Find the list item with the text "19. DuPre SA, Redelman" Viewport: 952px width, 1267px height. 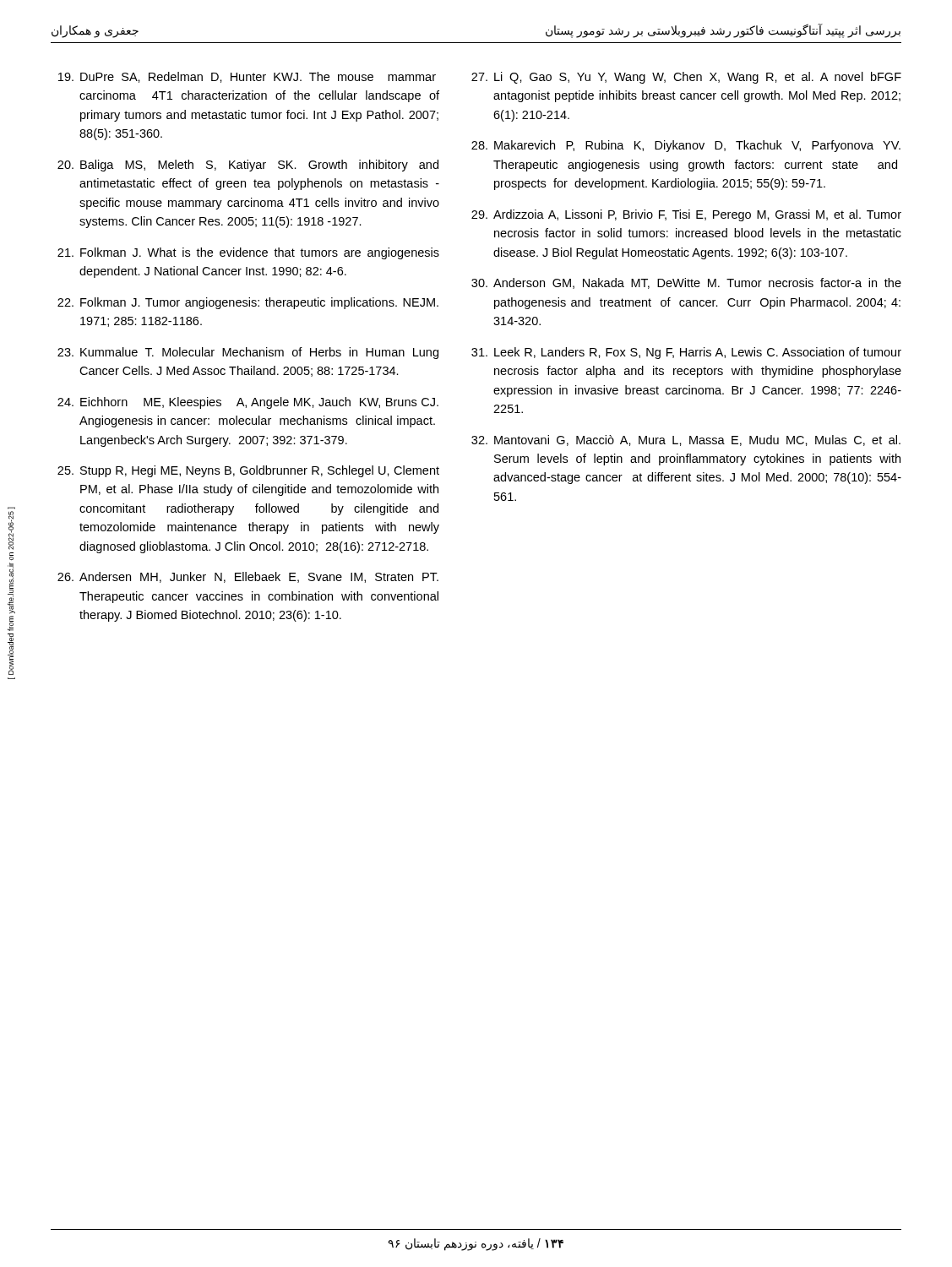tap(245, 105)
